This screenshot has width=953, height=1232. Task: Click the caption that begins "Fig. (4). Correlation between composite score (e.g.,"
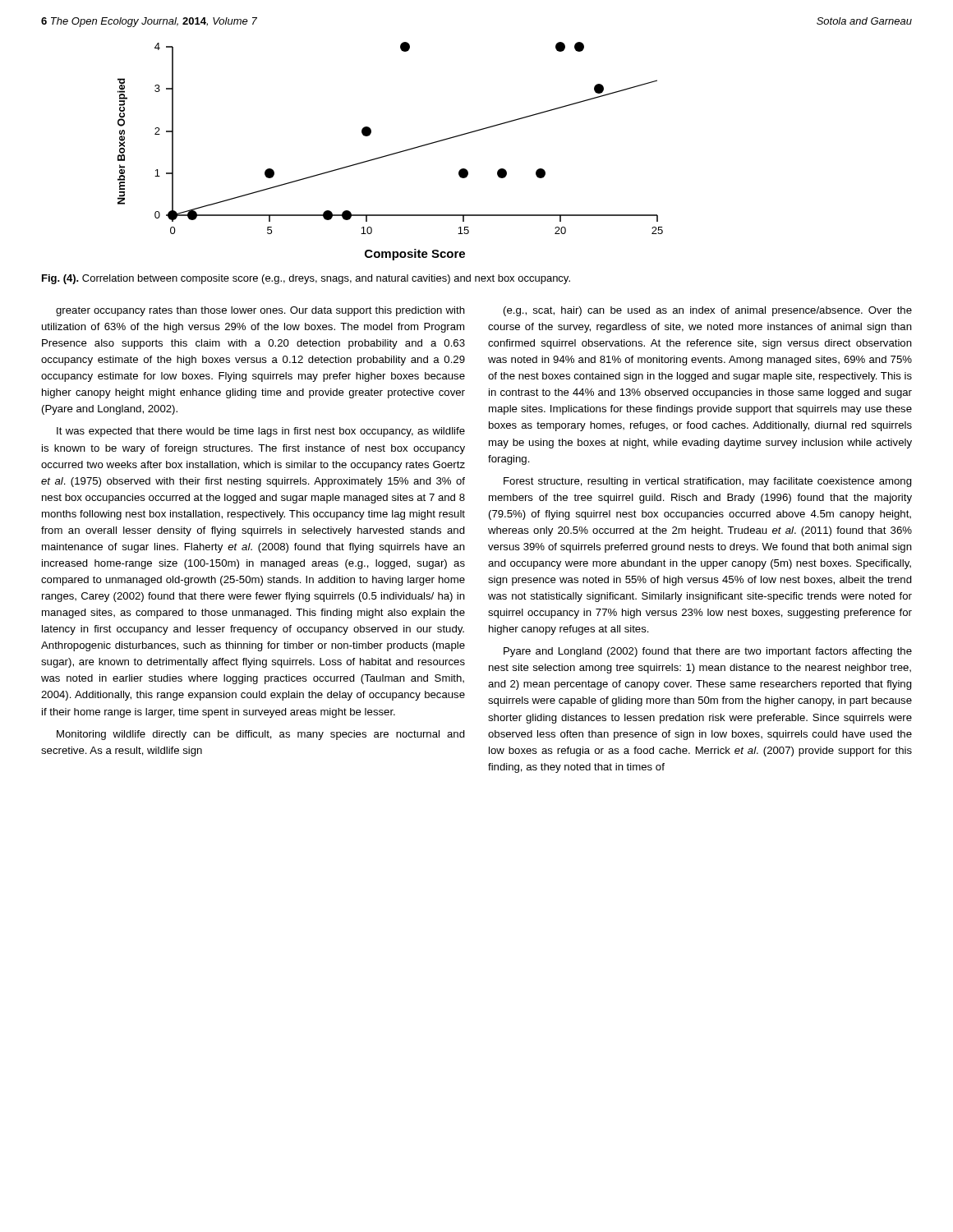(306, 278)
